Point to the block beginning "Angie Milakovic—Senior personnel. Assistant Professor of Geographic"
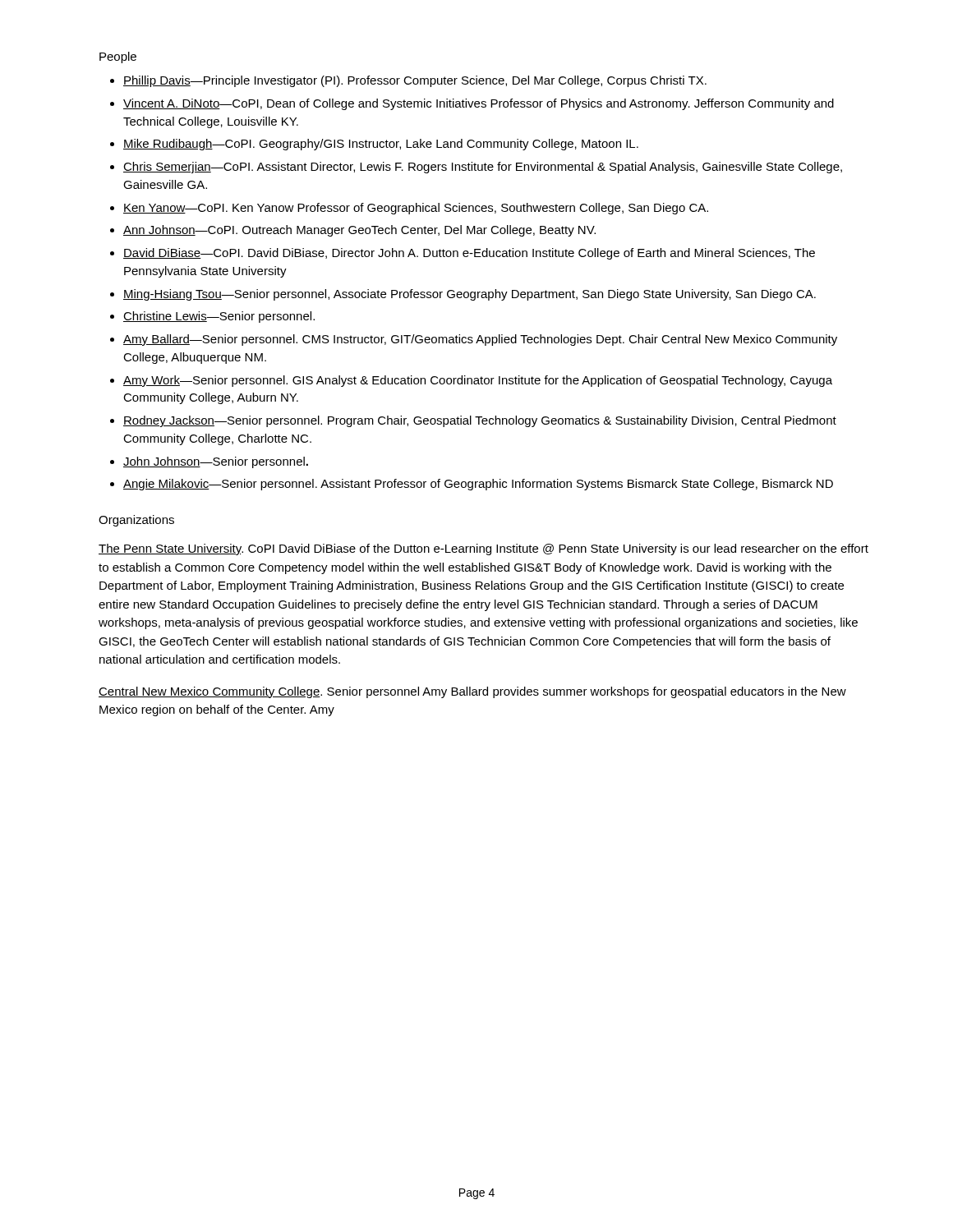Screen dimensions: 1232x953 pos(478,484)
